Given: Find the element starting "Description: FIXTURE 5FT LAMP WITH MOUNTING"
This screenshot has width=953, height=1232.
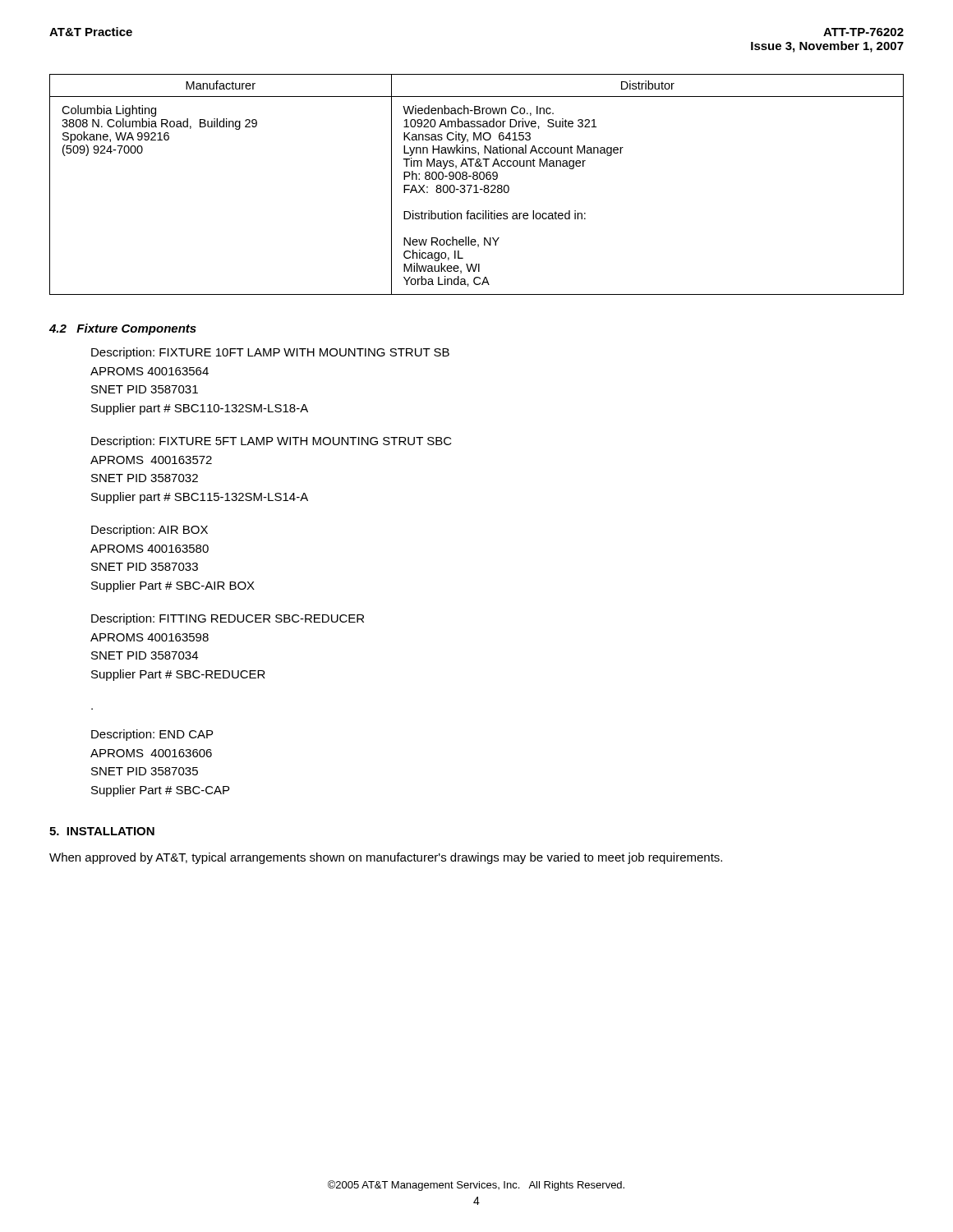Looking at the screenshot, I should point(272,442).
